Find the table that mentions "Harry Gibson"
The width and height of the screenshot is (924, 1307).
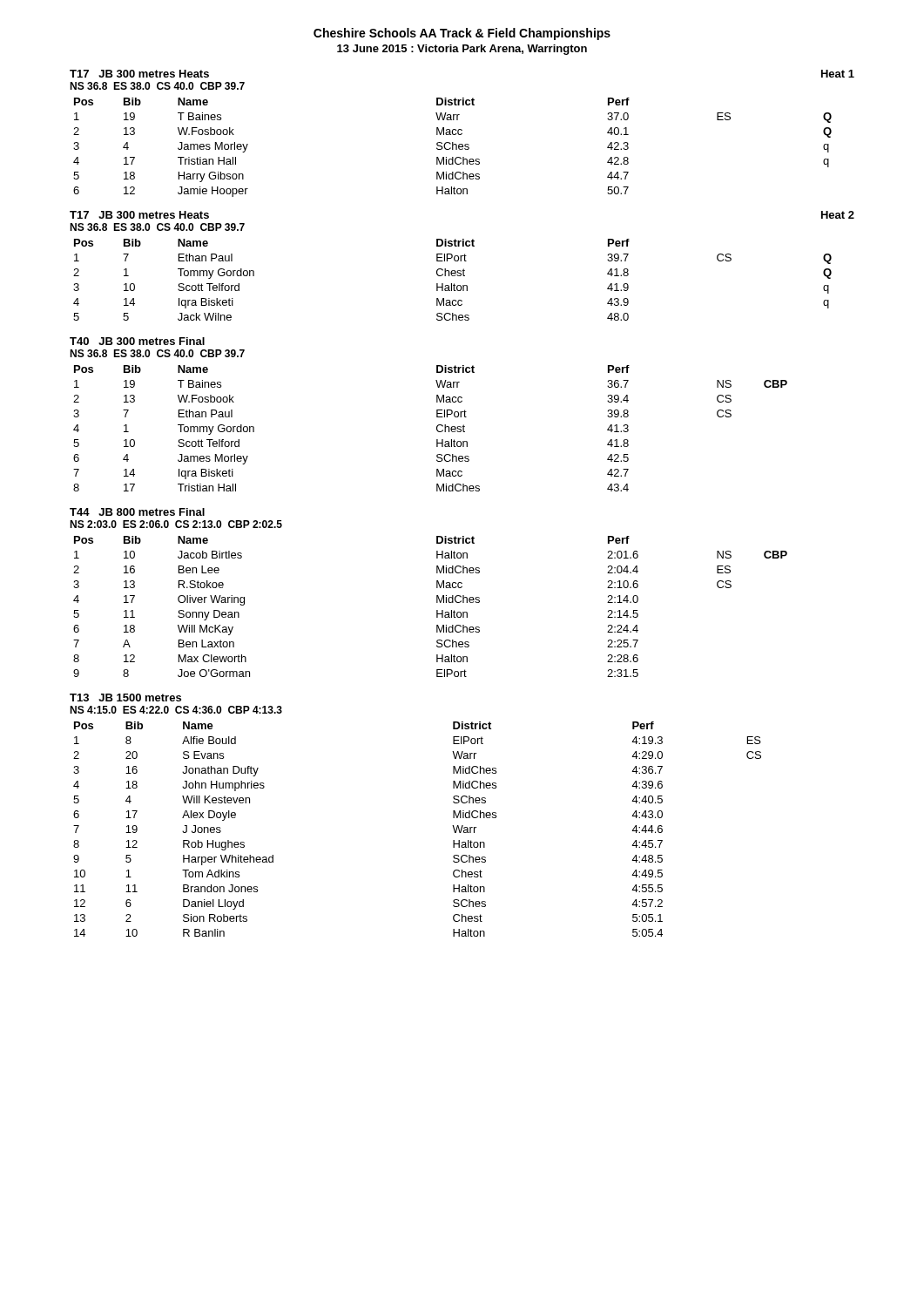[x=462, y=146]
